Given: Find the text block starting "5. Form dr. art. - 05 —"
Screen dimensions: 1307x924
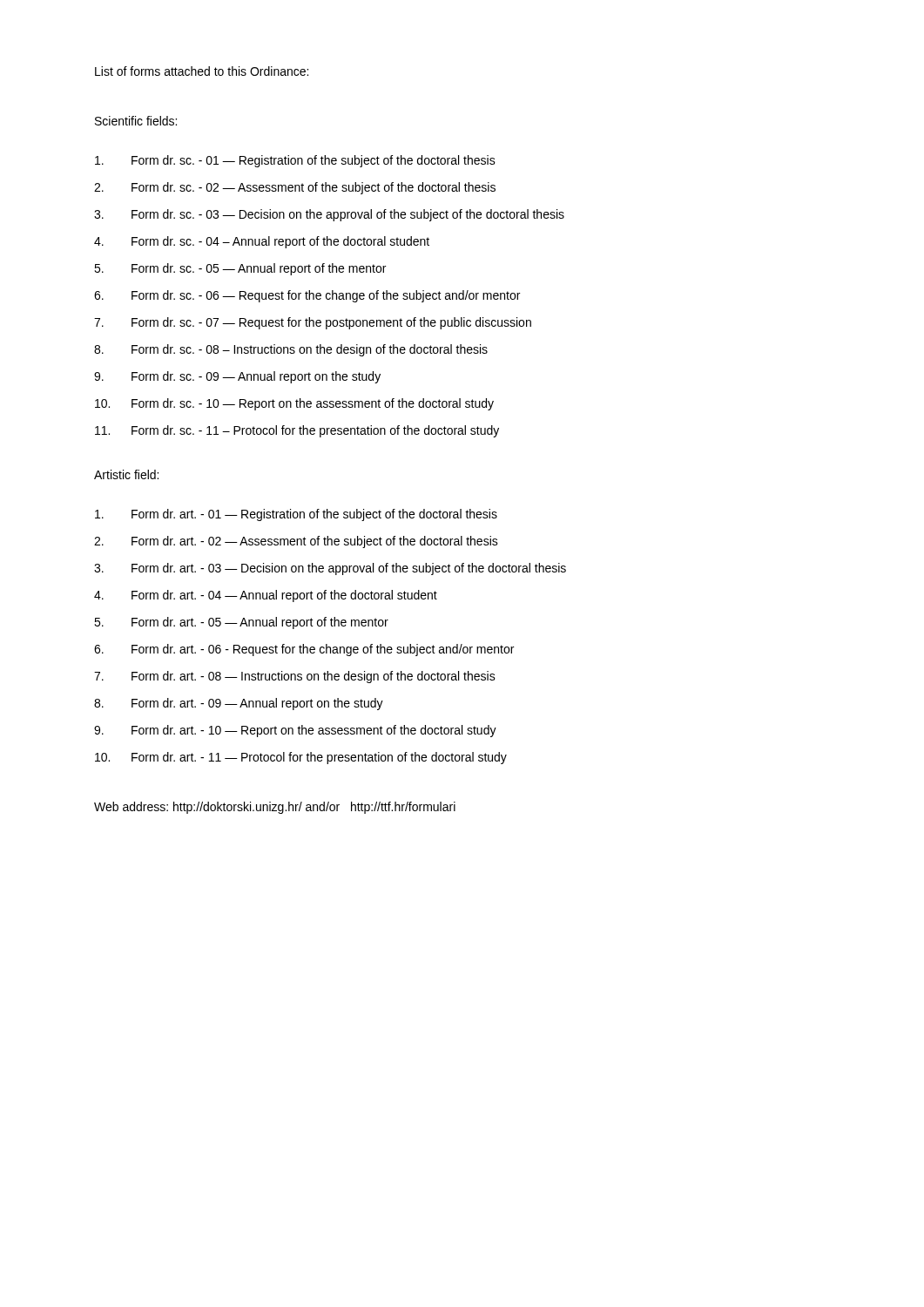Looking at the screenshot, I should point(241,623).
